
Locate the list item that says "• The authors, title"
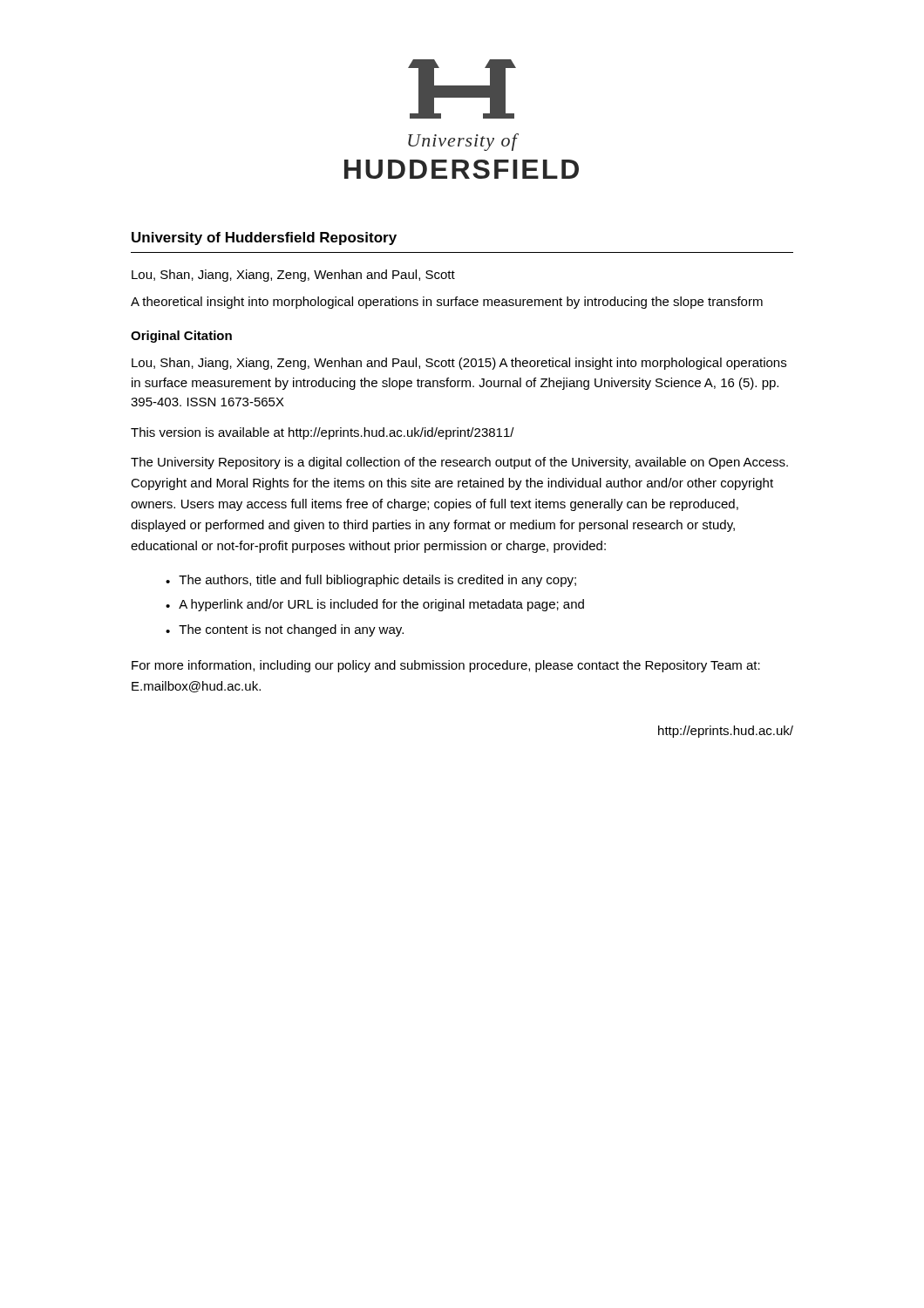(x=371, y=581)
